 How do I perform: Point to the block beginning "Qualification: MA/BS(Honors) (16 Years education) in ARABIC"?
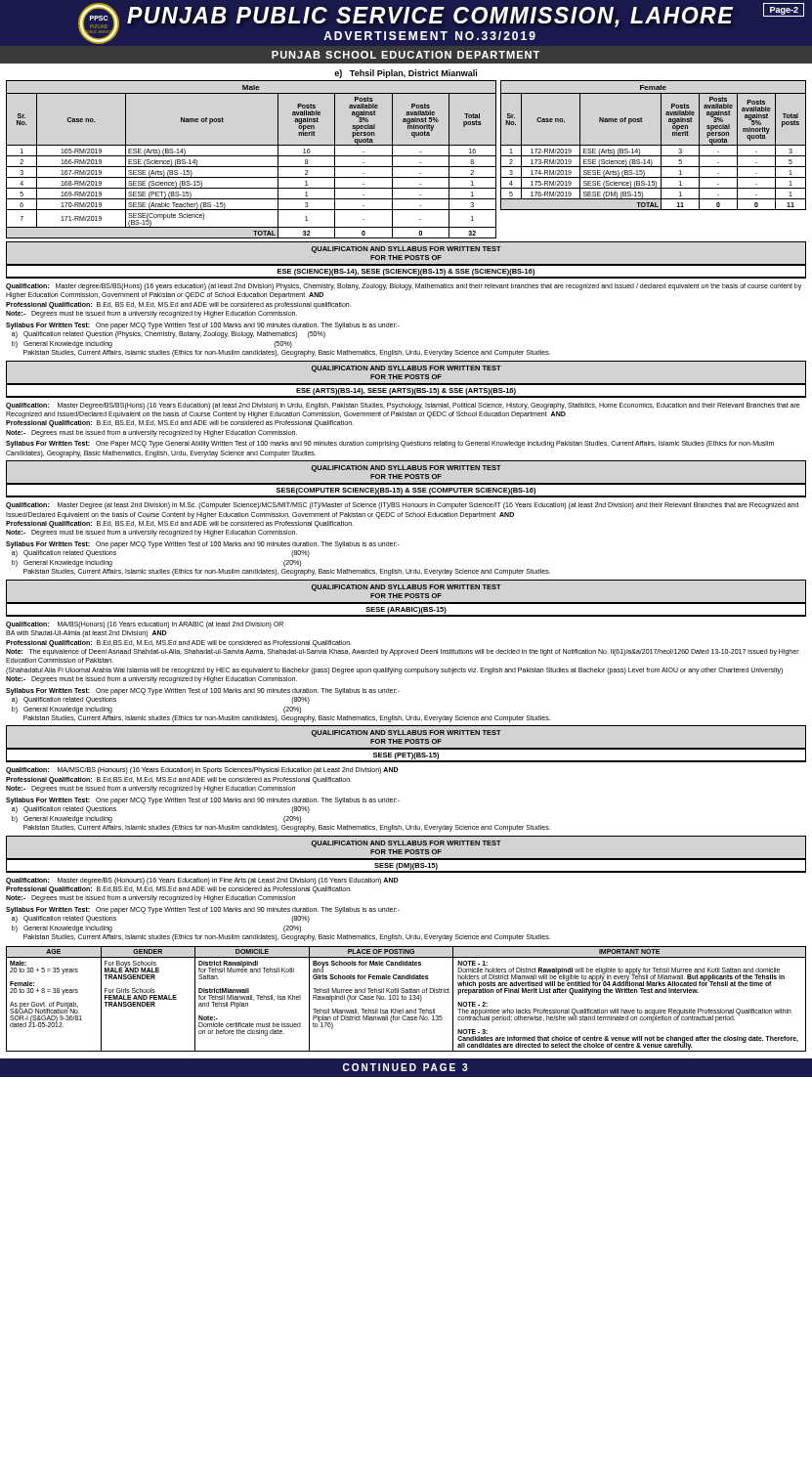[402, 651]
